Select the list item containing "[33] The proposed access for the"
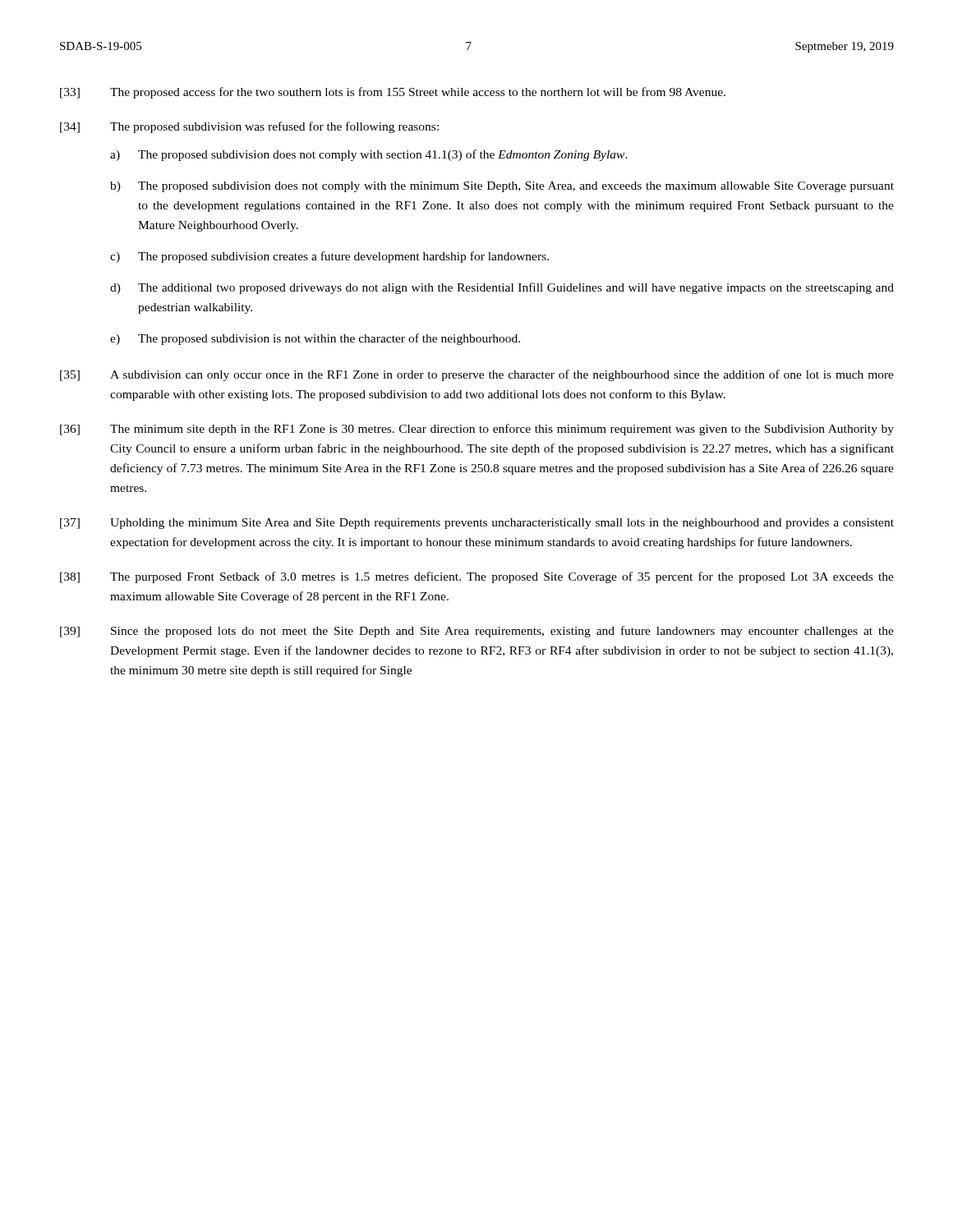Image resolution: width=953 pixels, height=1232 pixels. click(x=476, y=92)
